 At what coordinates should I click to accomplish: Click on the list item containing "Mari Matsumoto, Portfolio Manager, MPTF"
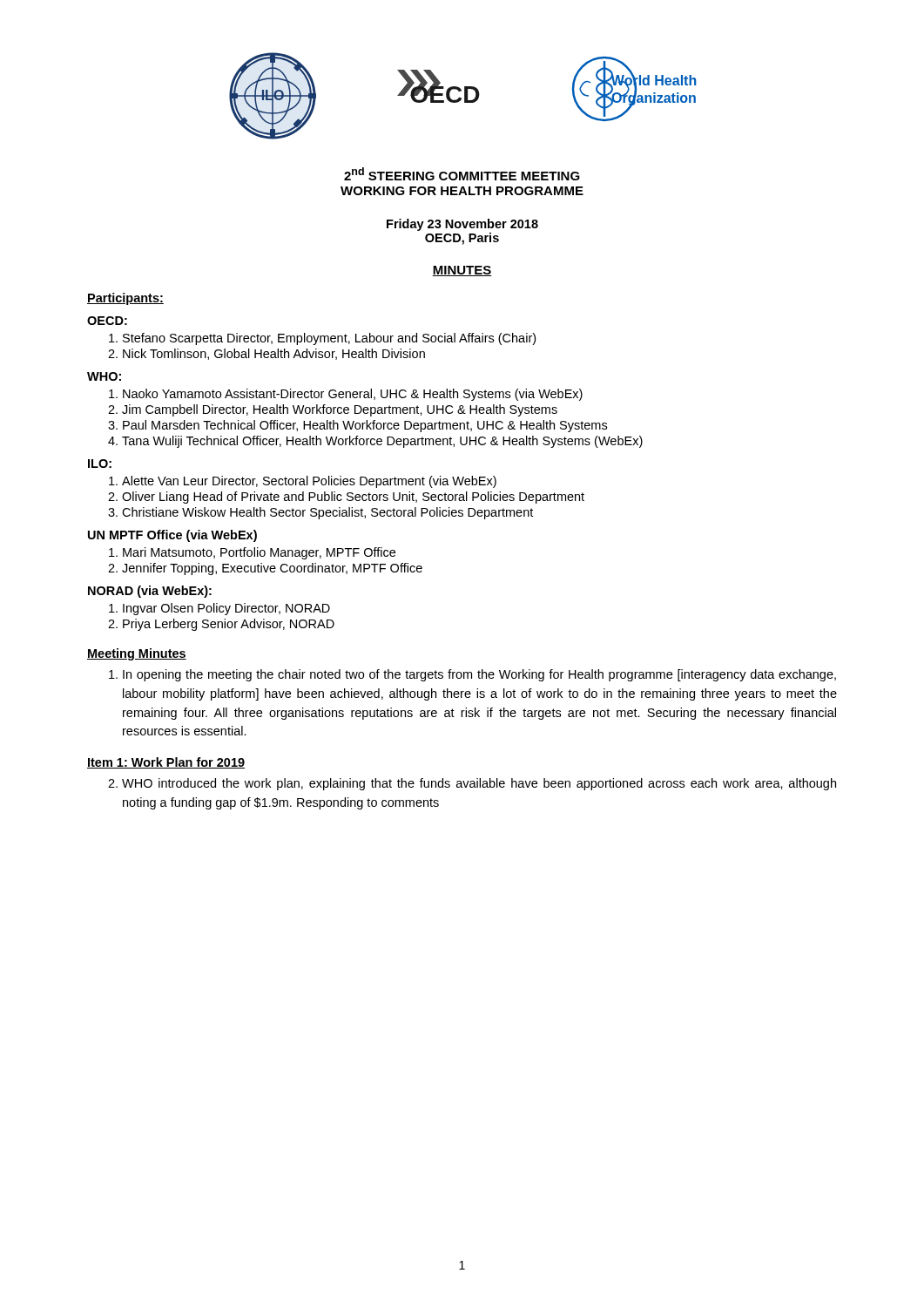(x=259, y=553)
